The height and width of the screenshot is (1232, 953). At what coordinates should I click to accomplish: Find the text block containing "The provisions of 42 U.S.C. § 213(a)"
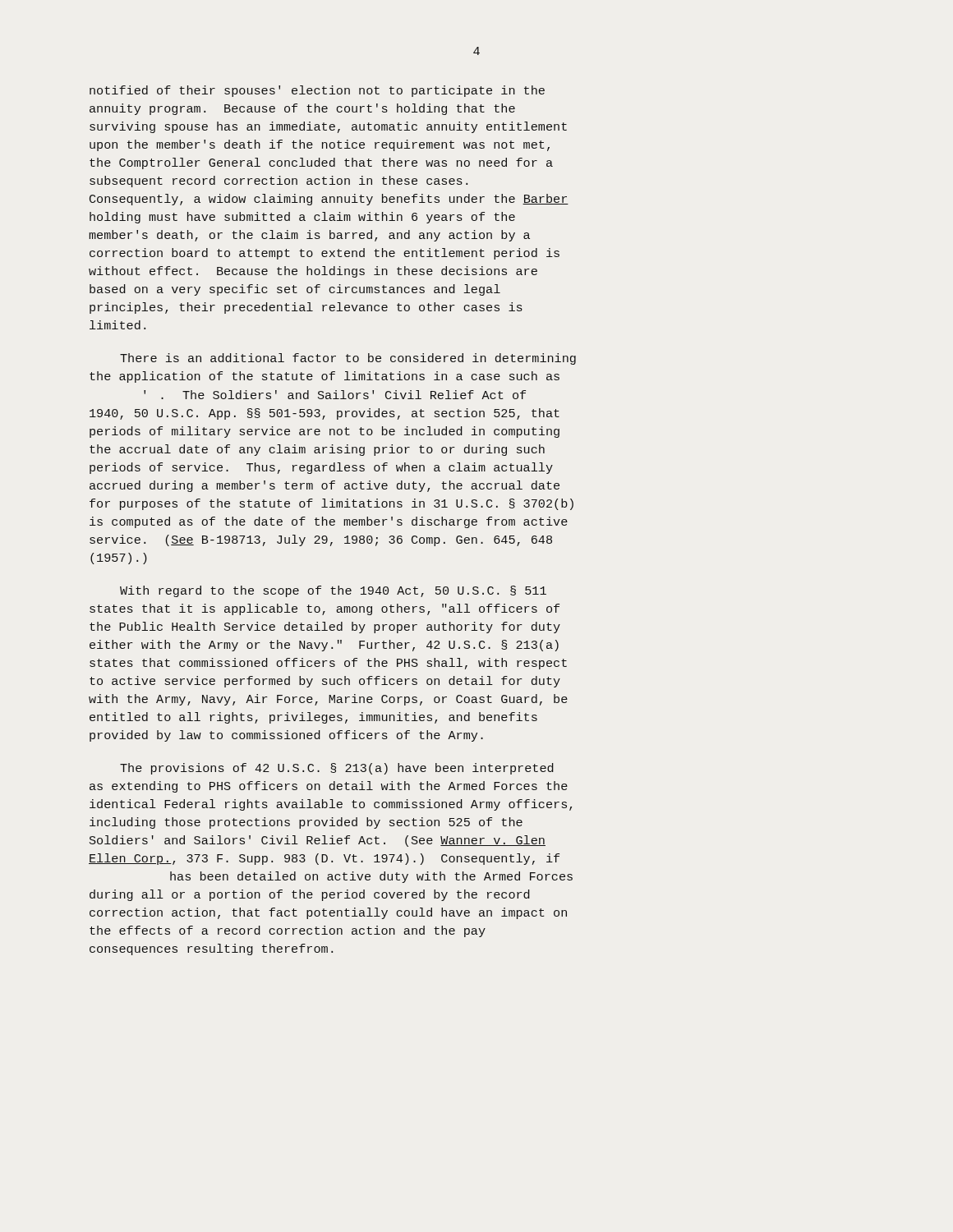332,859
